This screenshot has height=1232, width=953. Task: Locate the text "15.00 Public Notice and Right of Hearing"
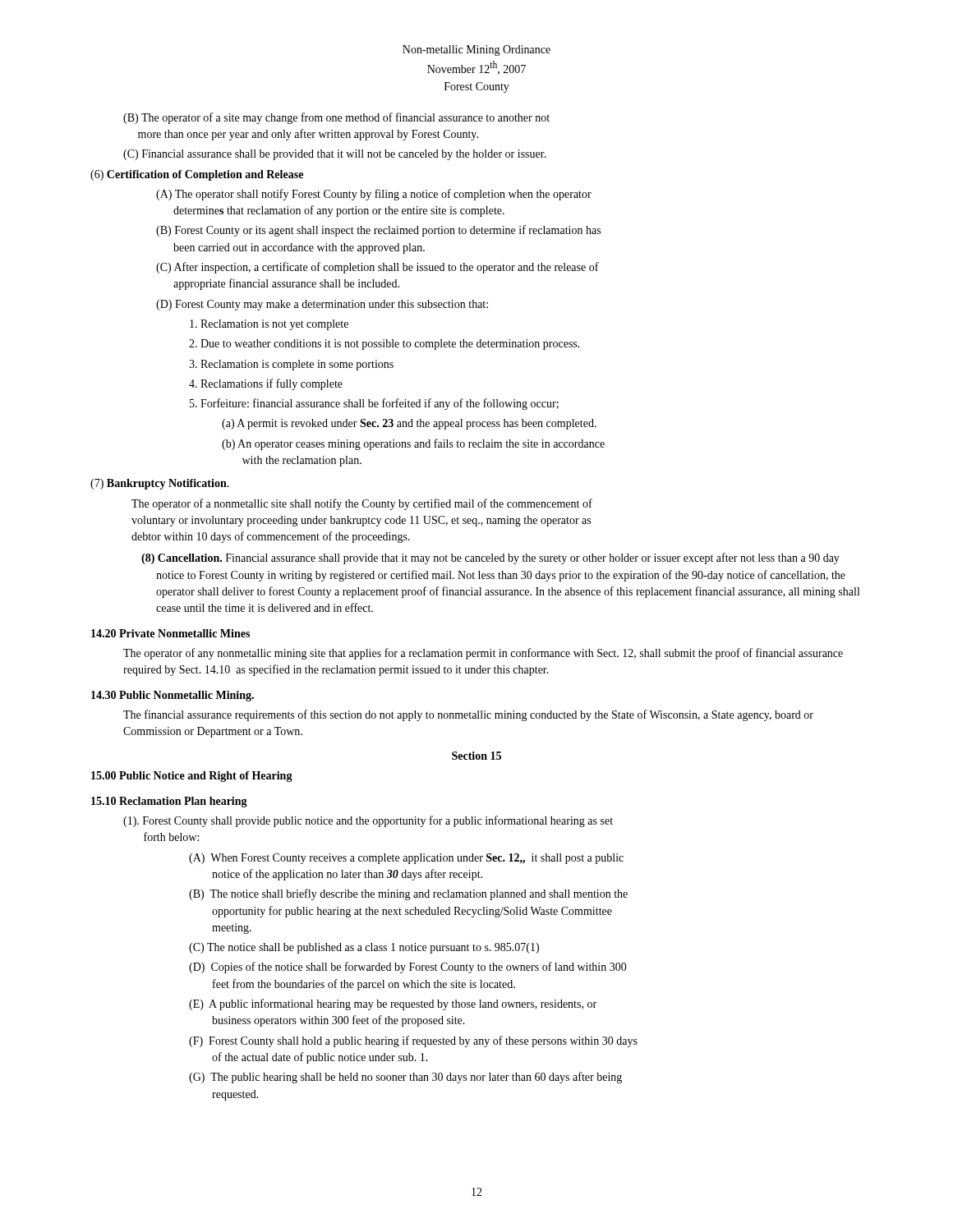[191, 776]
